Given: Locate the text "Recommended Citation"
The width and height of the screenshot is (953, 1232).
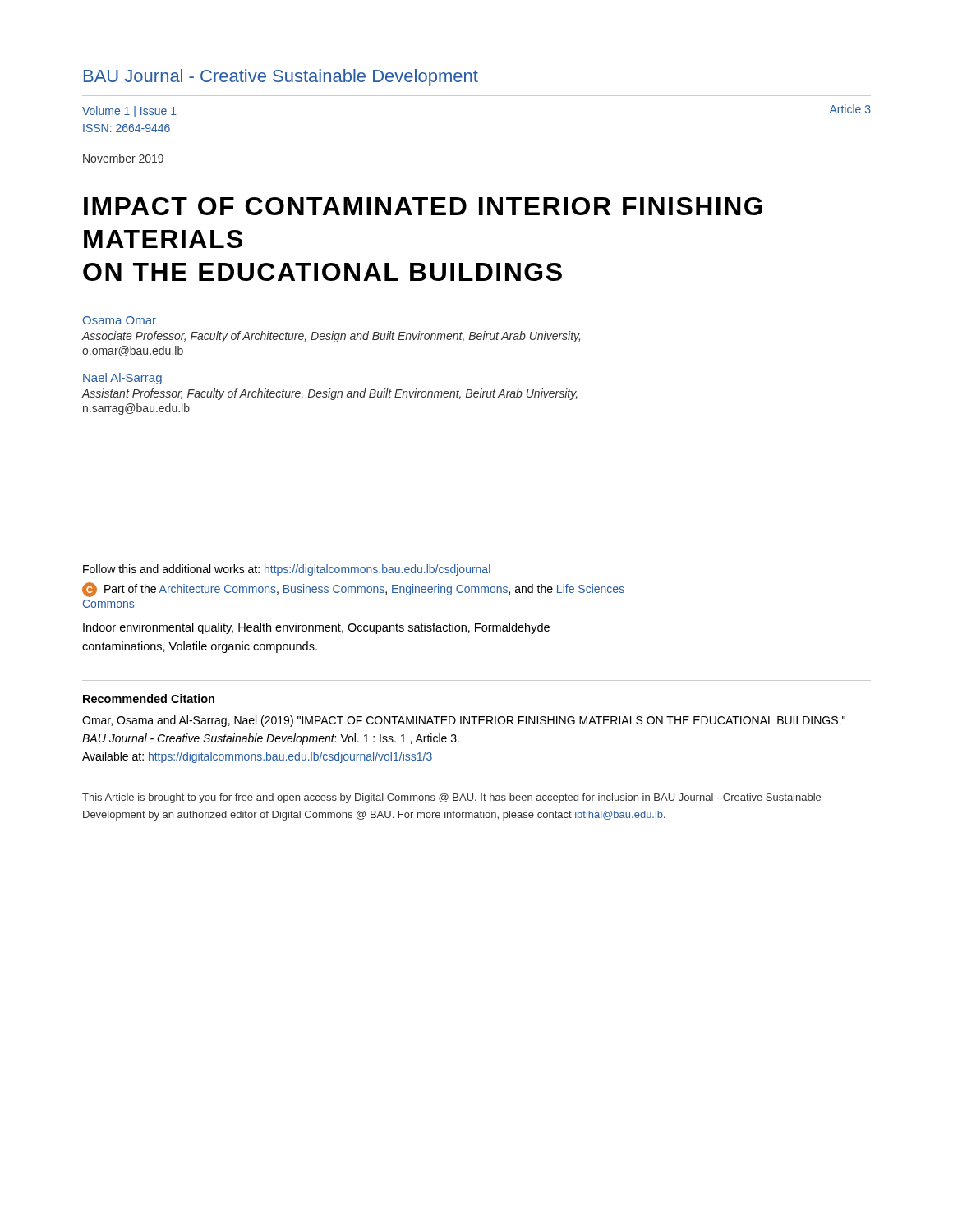Looking at the screenshot, I should [149, 699].
